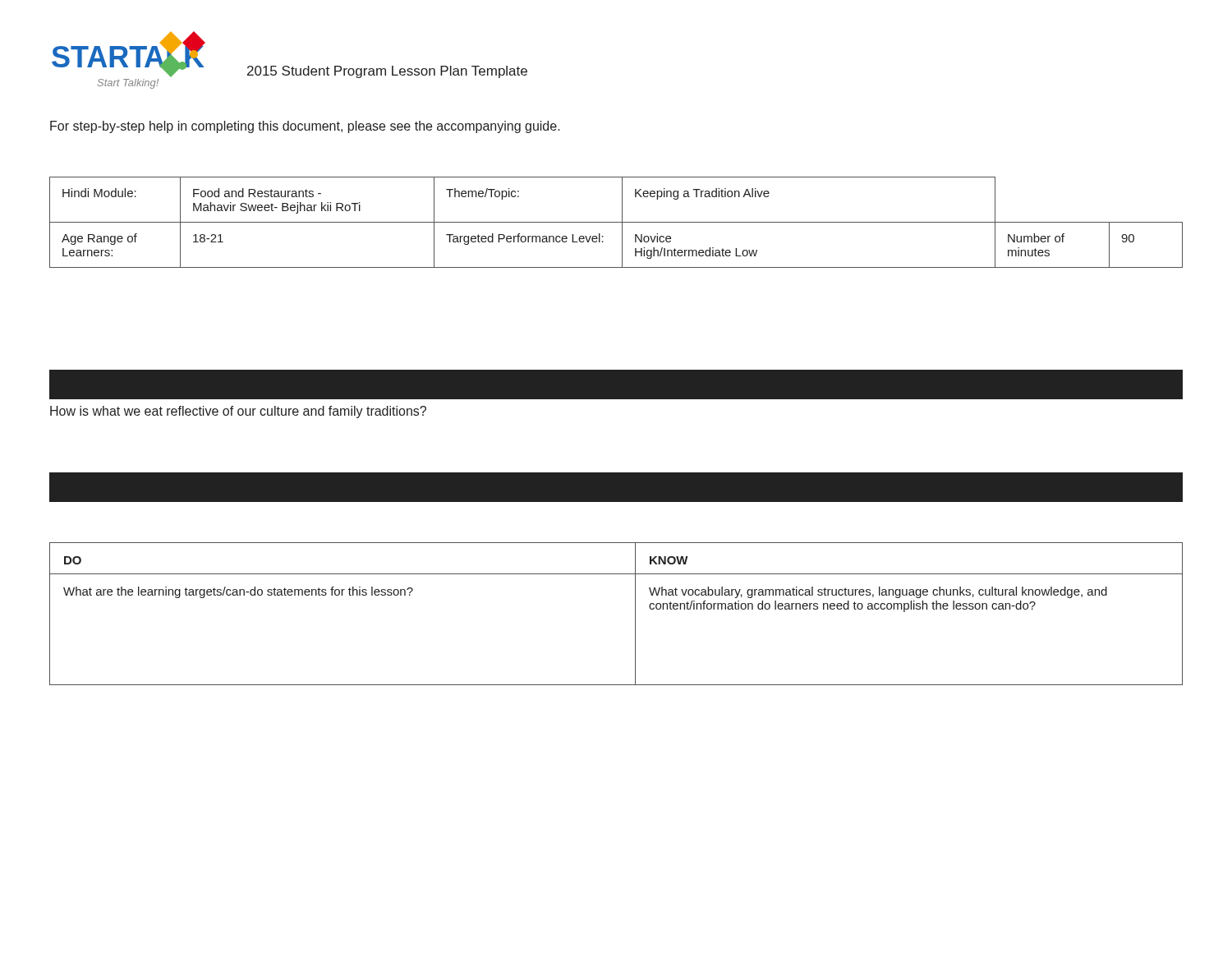This screenshot has width=1232, height=953.
Task: Where is the passage that starts "How is what we"?
Action: coord(238,411)
